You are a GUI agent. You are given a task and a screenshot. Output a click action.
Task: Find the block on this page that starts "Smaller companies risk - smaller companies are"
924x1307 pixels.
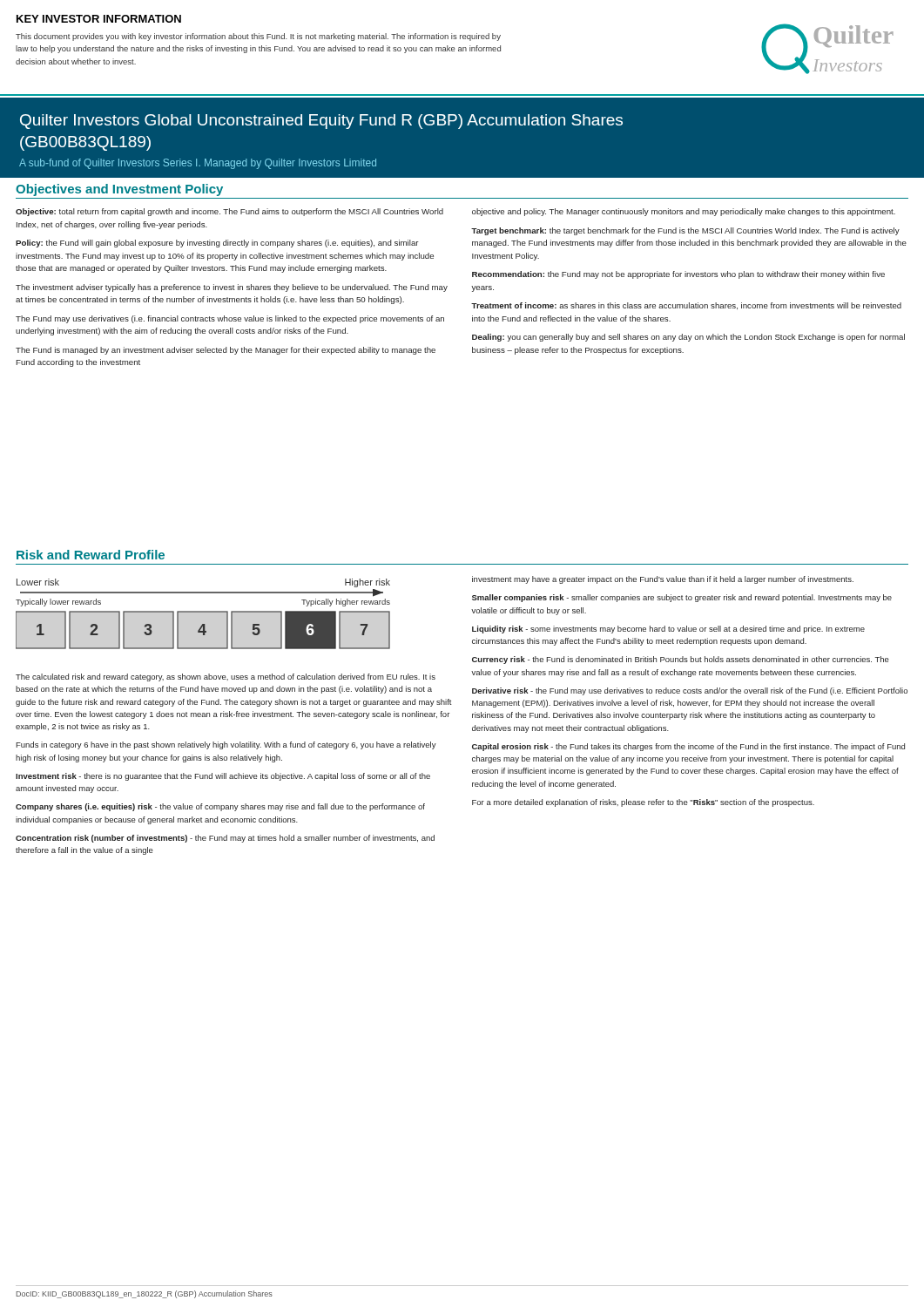coord(682,604)
